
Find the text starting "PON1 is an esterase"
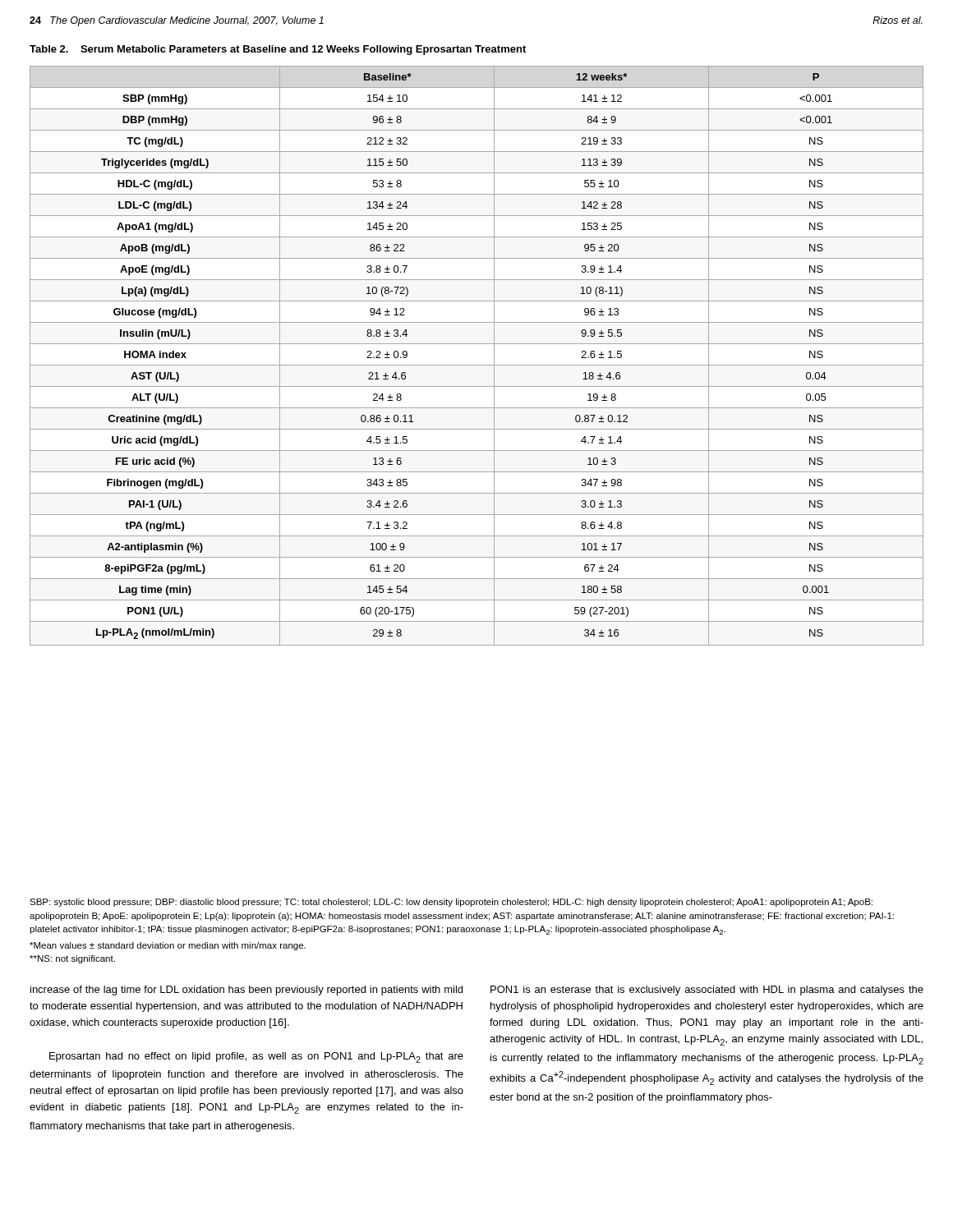[707, 1043]
